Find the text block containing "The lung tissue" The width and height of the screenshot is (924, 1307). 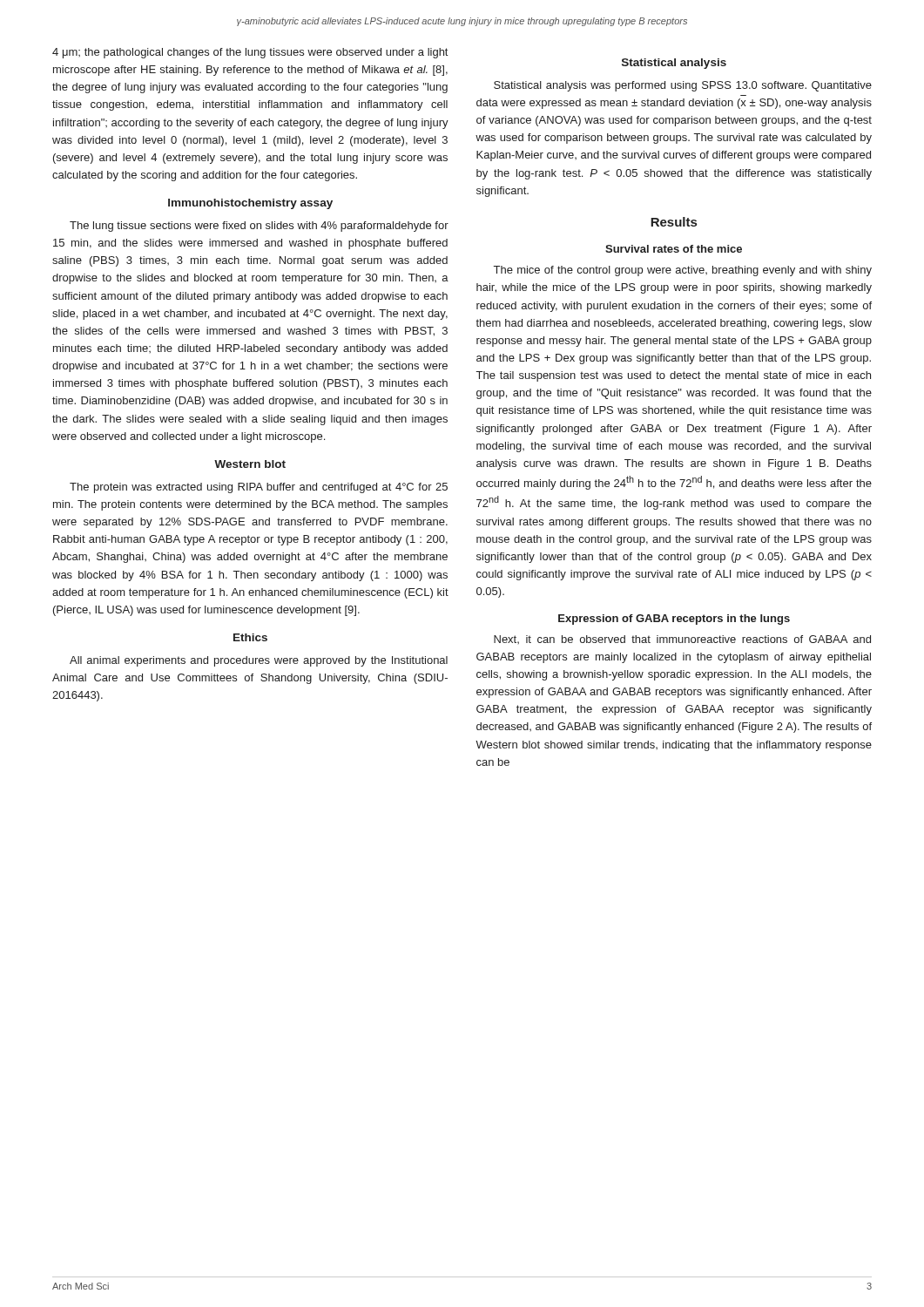[250, 331]
